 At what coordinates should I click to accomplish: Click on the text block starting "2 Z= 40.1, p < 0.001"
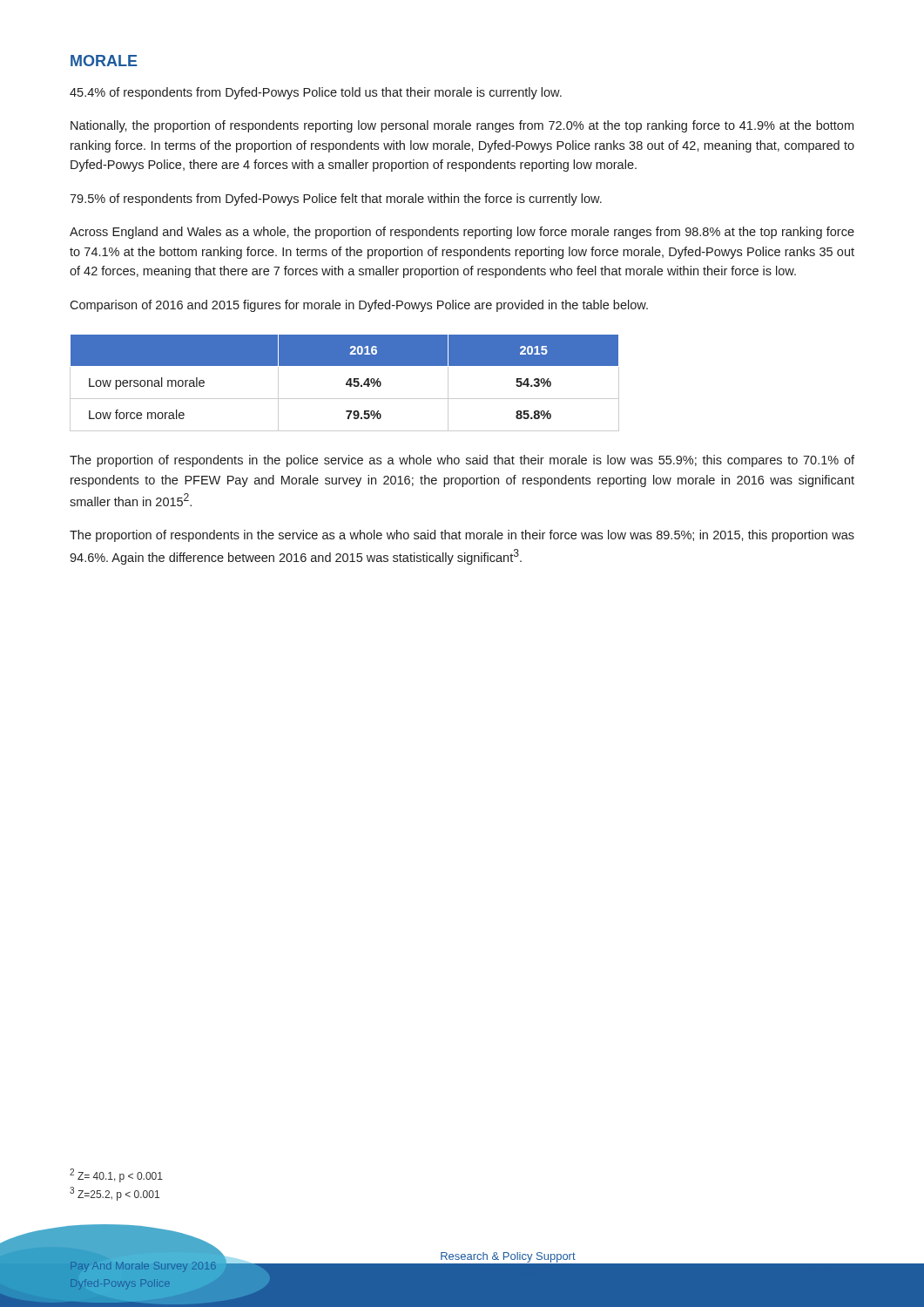coord(116,1175)
